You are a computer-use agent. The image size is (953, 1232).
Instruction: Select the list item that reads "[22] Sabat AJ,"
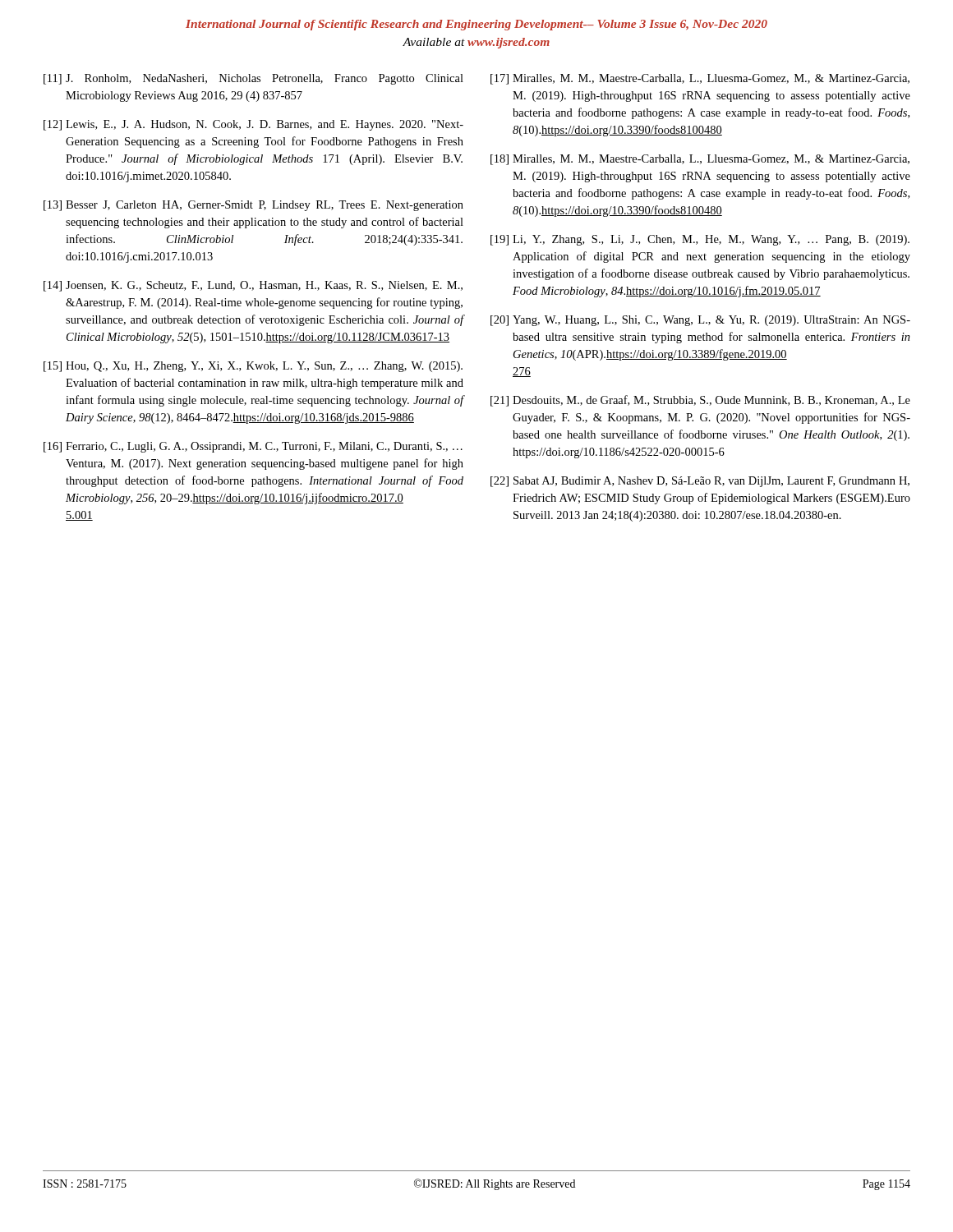(700, 498)
